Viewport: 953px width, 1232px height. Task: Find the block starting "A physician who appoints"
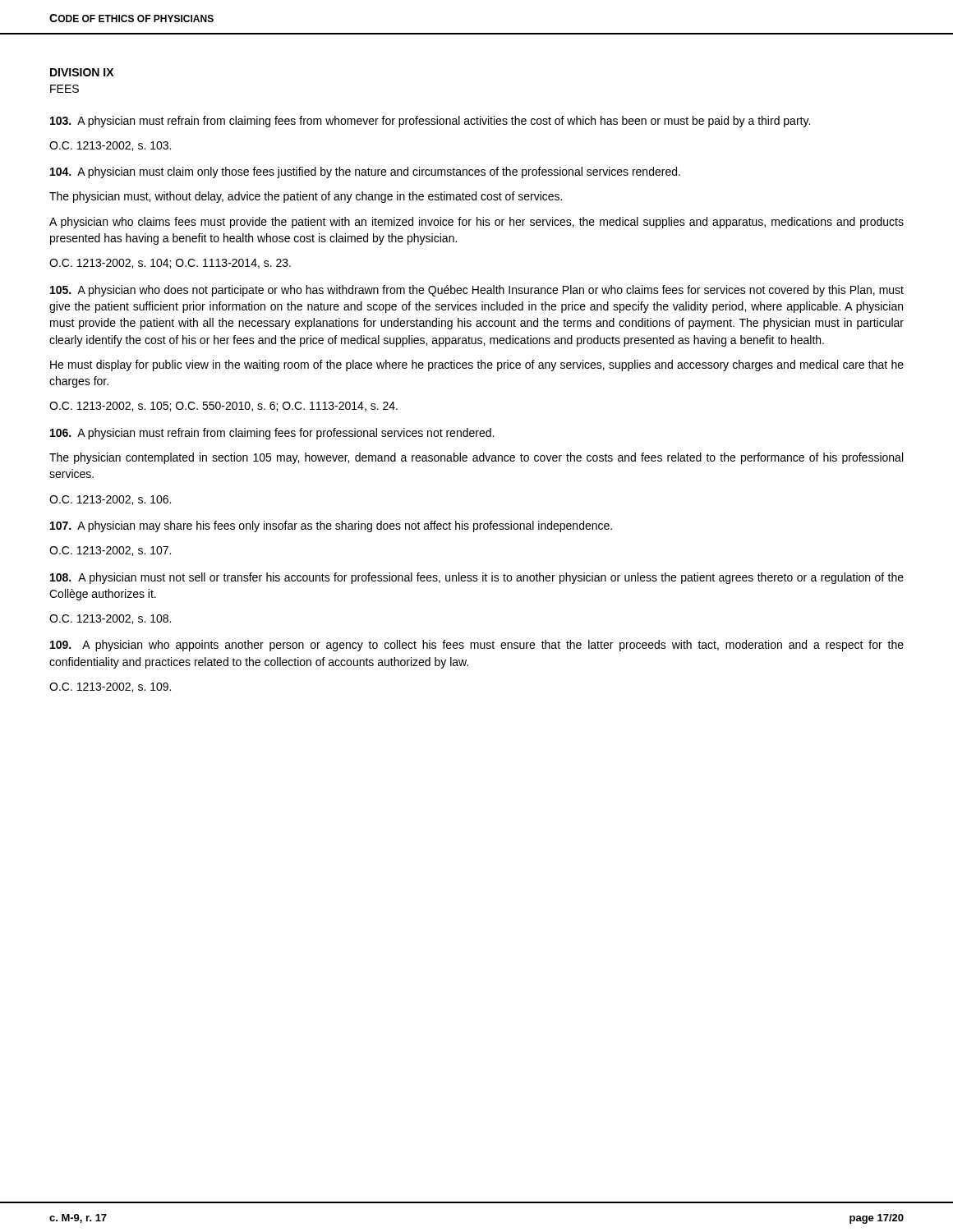click(x=476, y=653)
